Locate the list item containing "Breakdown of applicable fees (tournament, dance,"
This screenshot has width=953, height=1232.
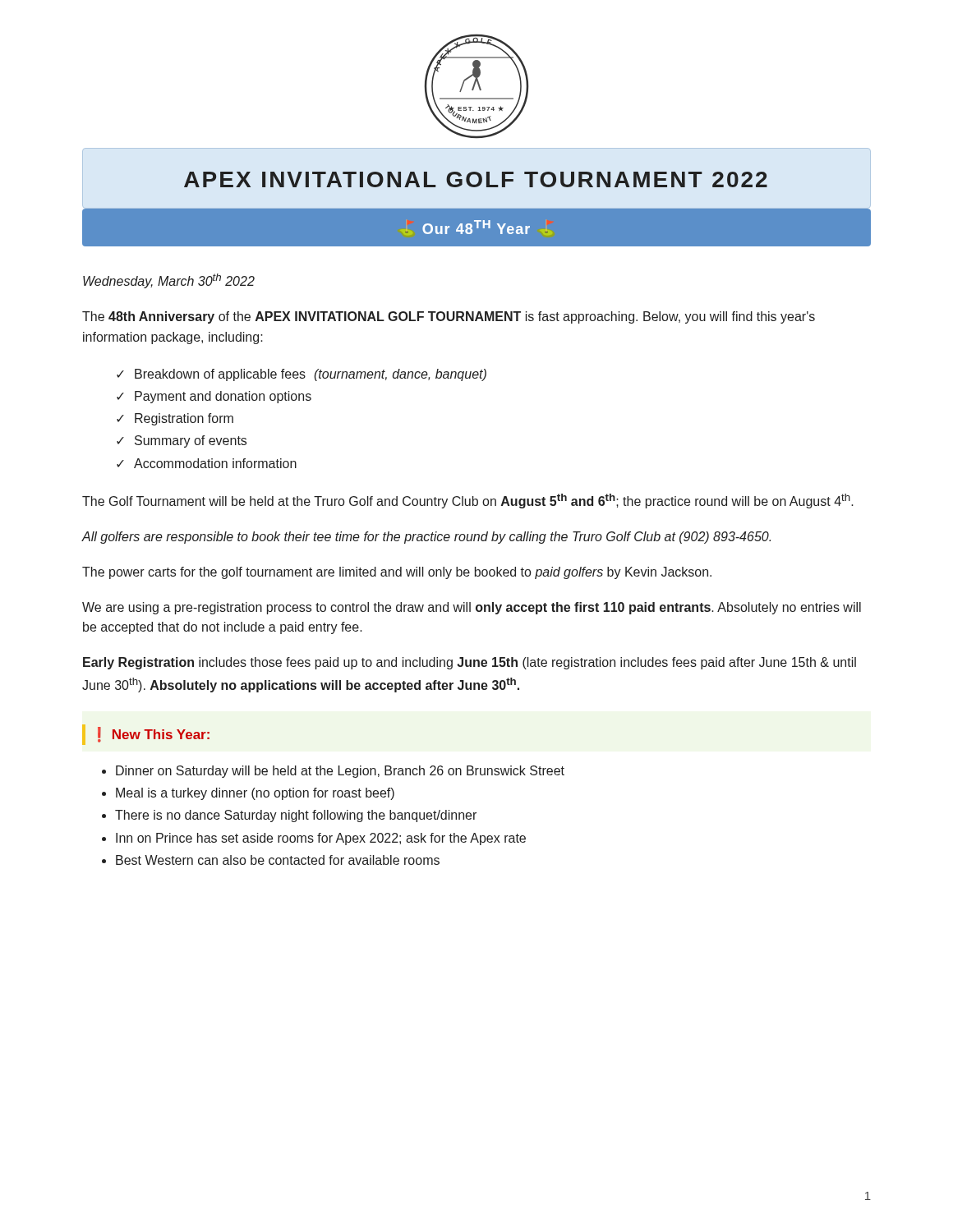click(310, 374)
